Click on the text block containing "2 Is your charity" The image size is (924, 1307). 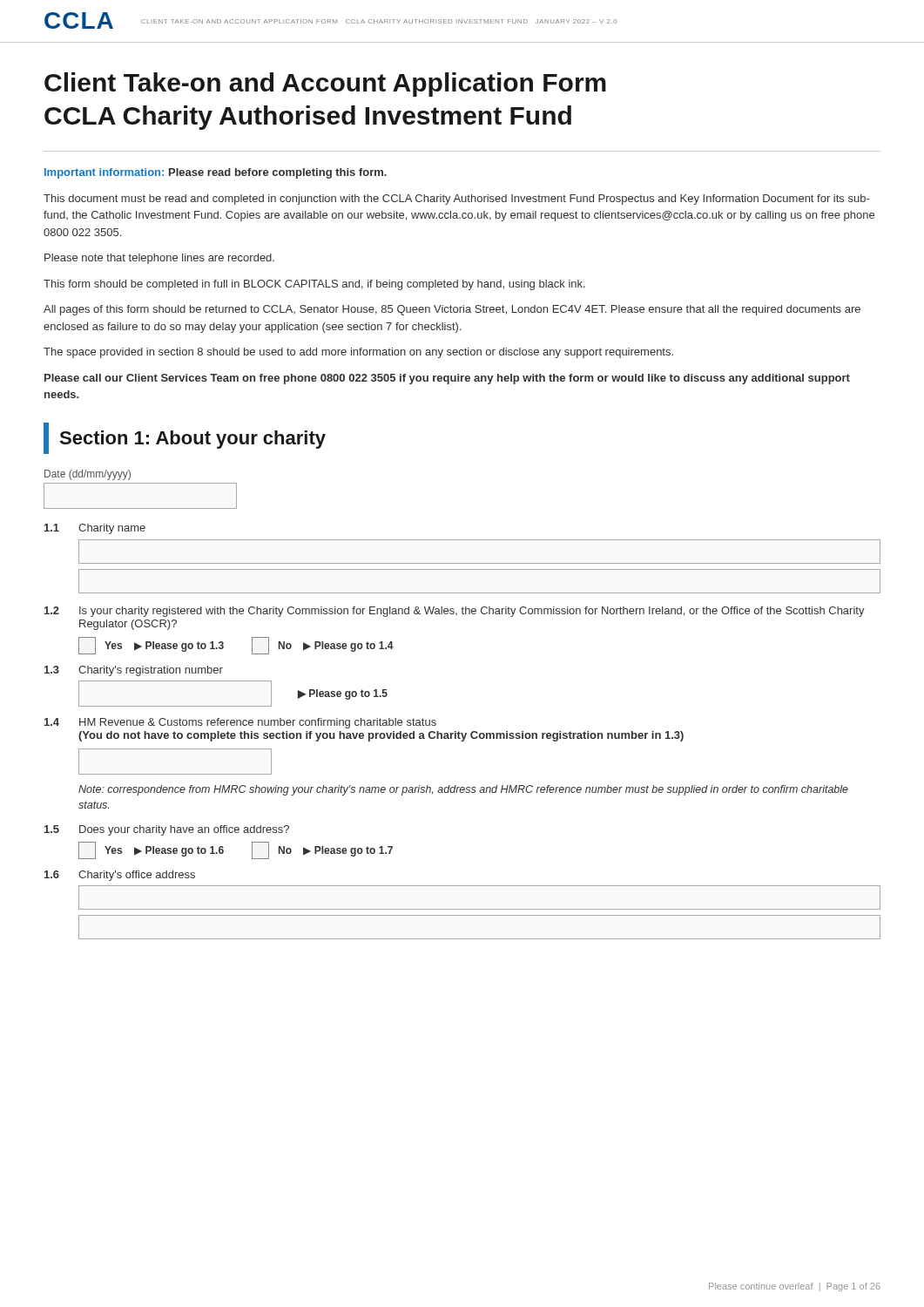(455, 612)
